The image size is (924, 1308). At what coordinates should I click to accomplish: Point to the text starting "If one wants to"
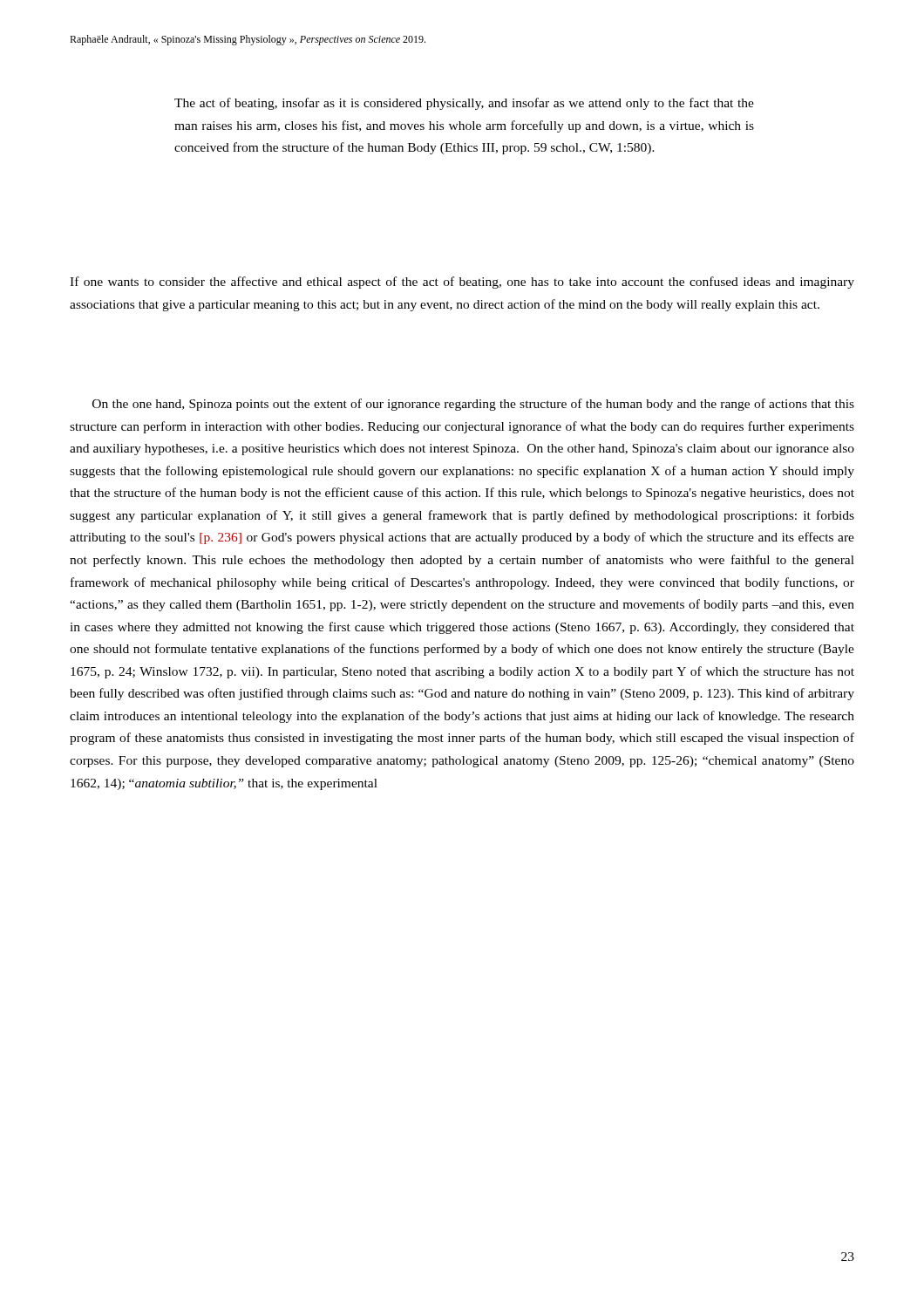click(x=462, y=292)
